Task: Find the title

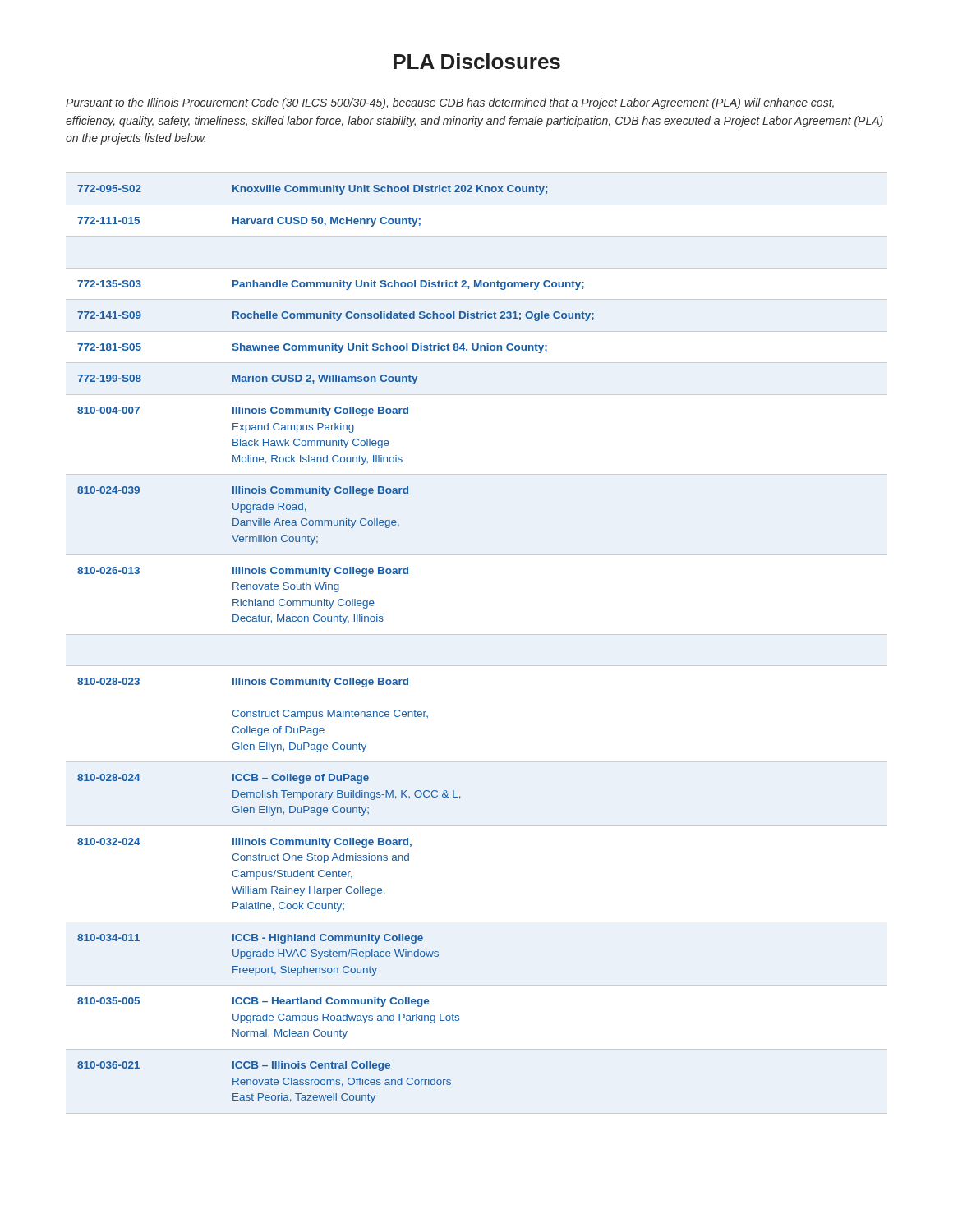Action: coord(476,62)
